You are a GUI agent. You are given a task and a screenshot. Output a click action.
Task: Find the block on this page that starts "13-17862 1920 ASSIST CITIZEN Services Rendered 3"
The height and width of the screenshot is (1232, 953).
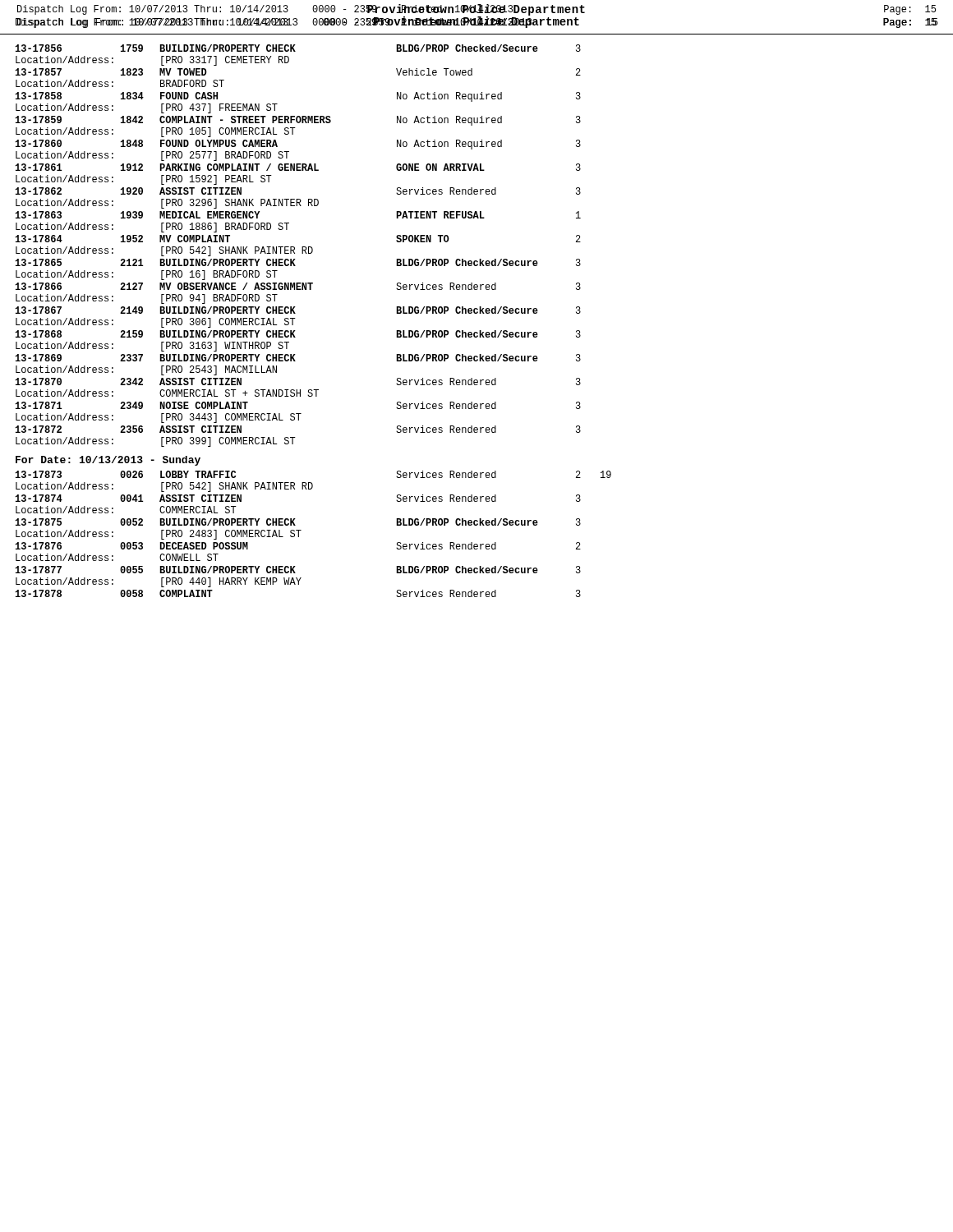476,198
